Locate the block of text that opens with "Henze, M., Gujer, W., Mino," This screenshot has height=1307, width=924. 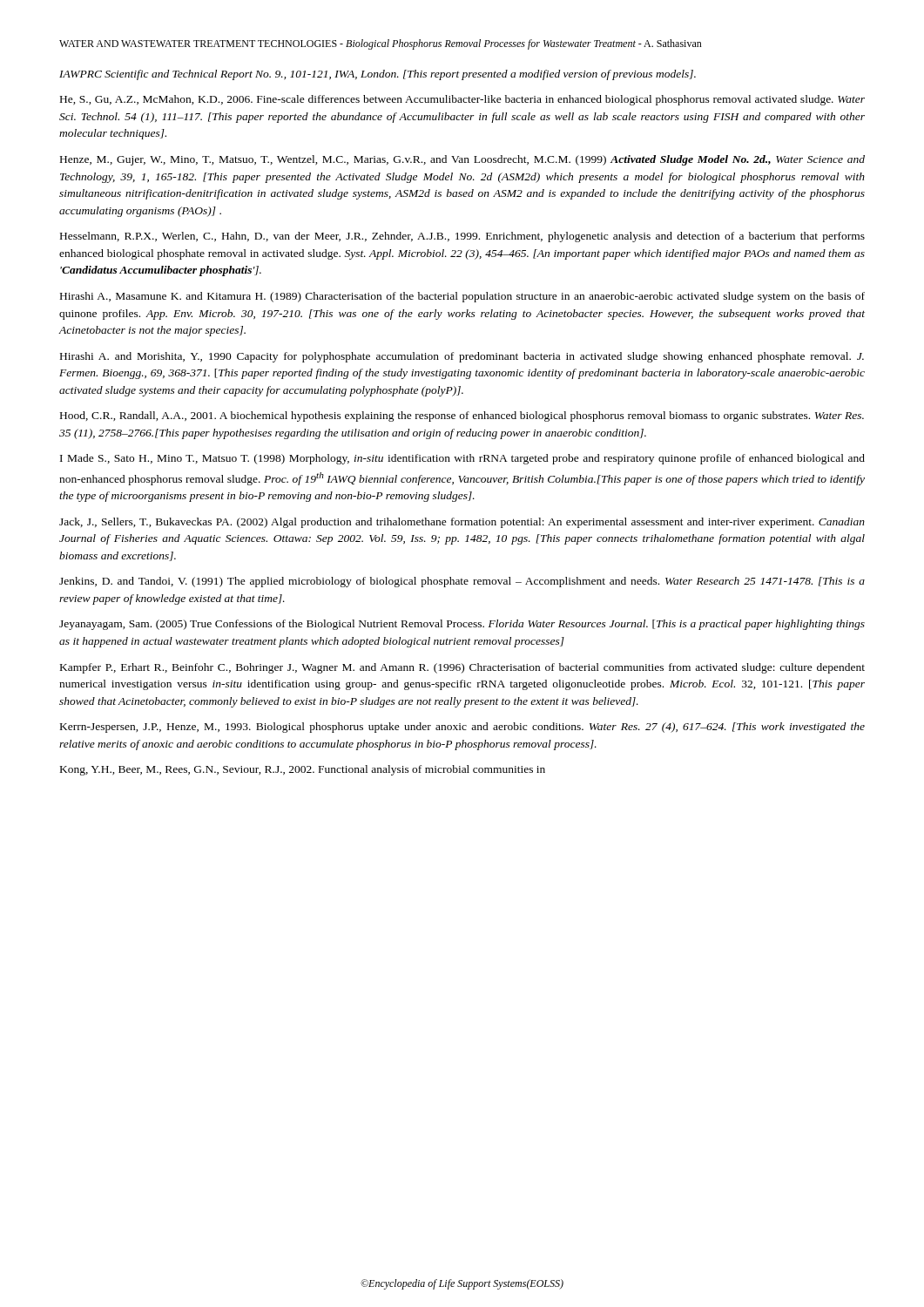(x=462, y=185)
